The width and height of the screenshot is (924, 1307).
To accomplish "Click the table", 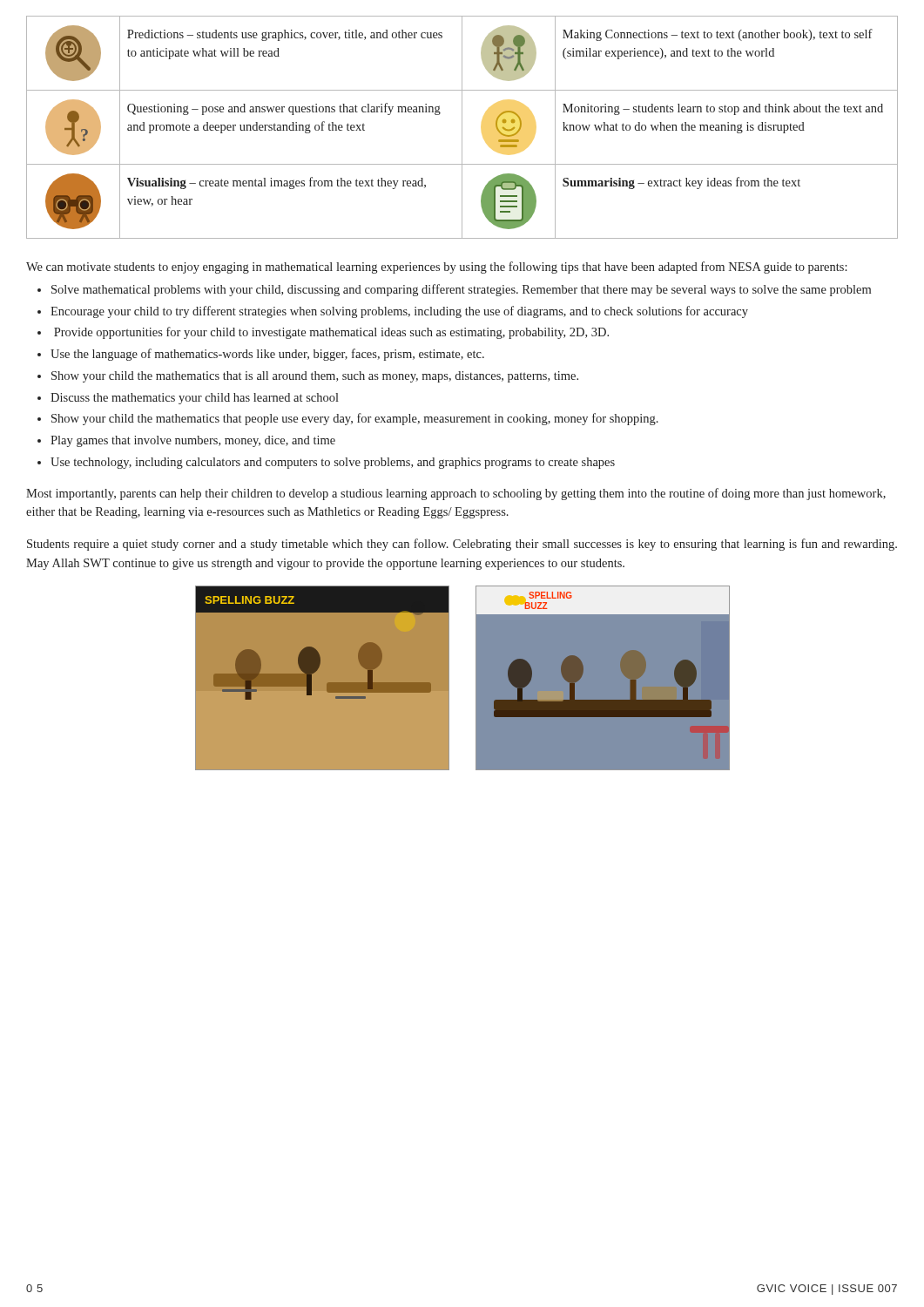I will [462, 127].
